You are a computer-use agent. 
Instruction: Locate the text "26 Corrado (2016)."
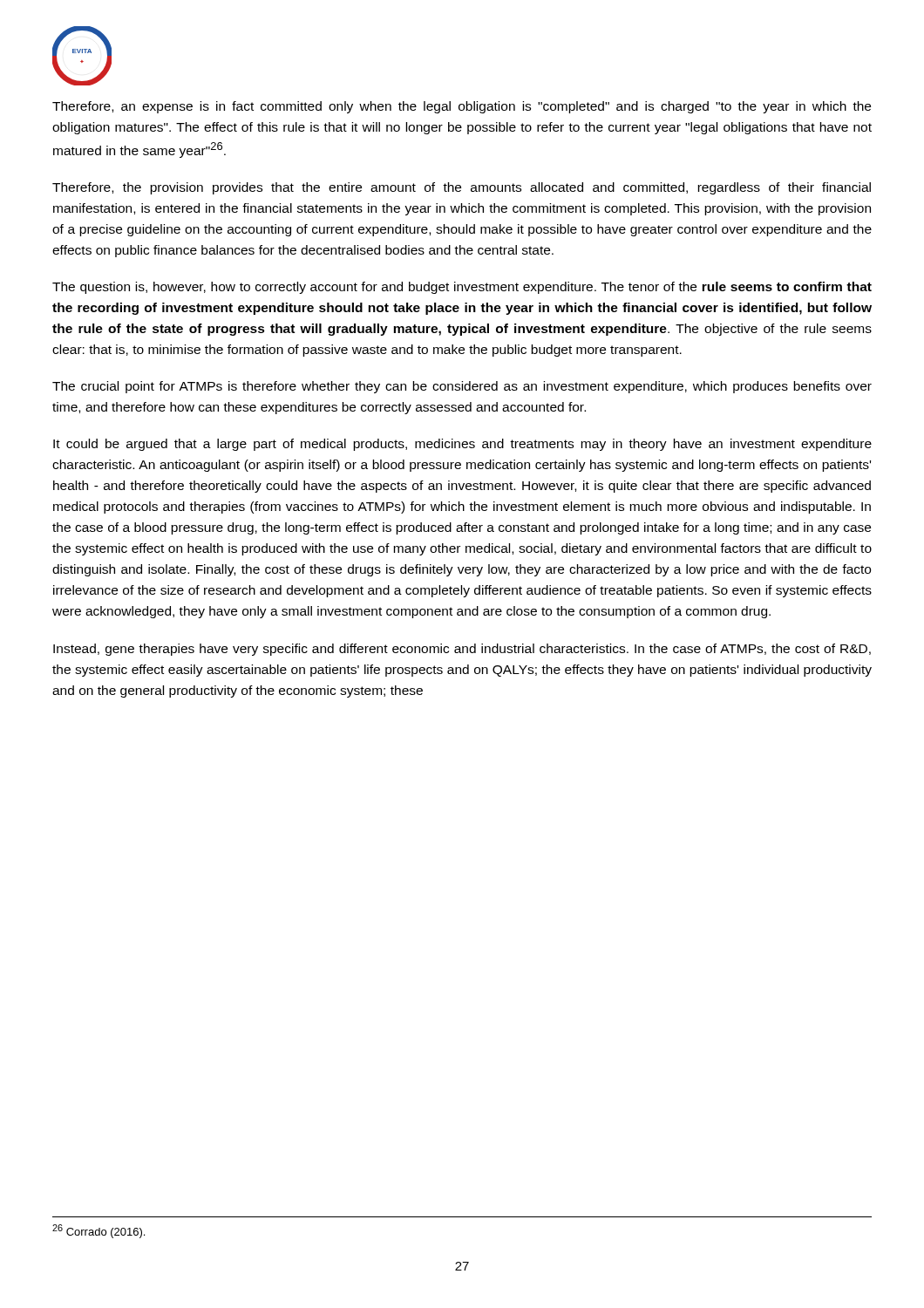coord(99,1231)
